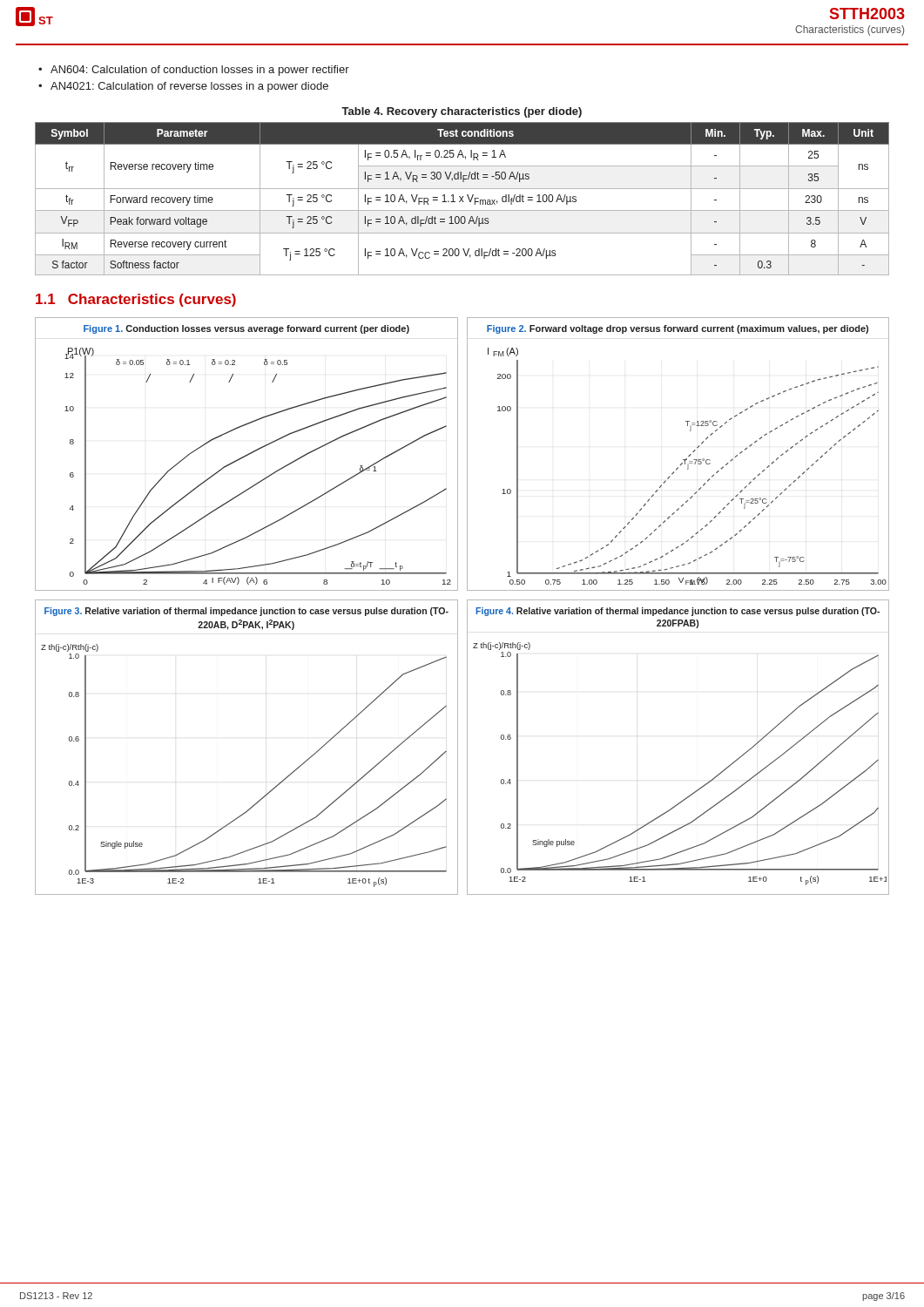
Task: Click a table
Action: click(x=462, y=199)
